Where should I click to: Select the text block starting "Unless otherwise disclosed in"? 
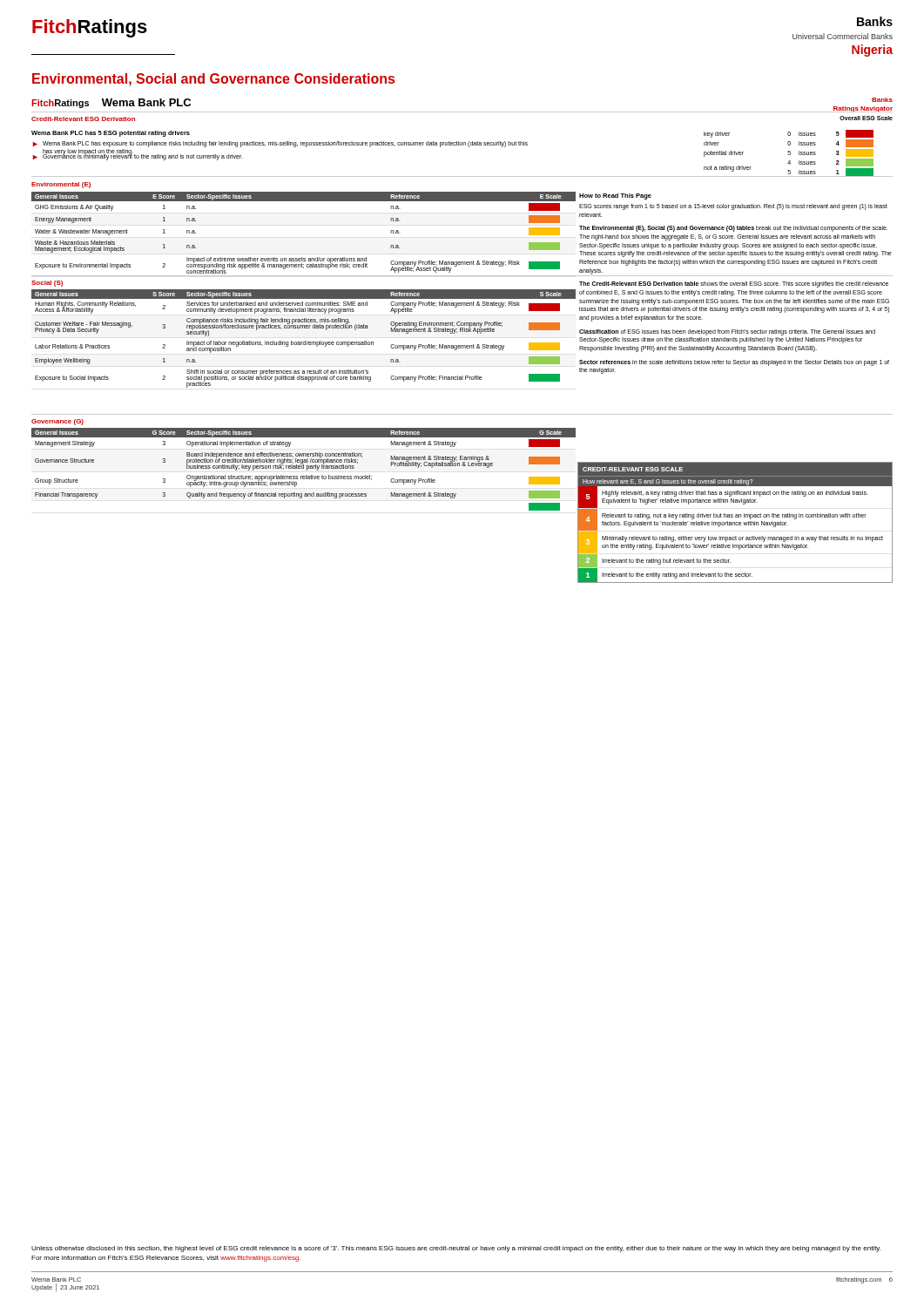(x=456, y=1253)
